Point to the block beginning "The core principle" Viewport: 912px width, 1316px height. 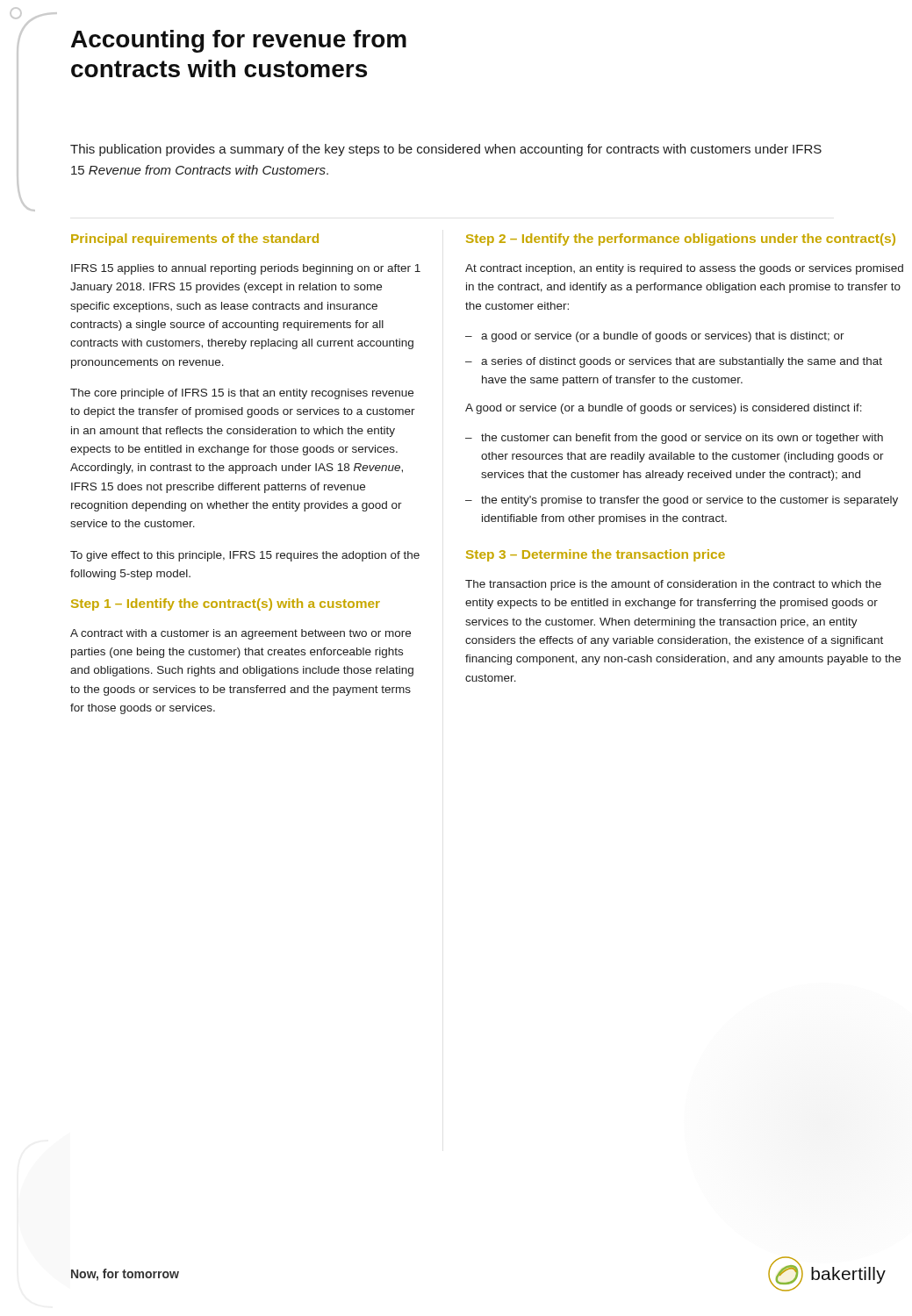[x=242, y=458]
